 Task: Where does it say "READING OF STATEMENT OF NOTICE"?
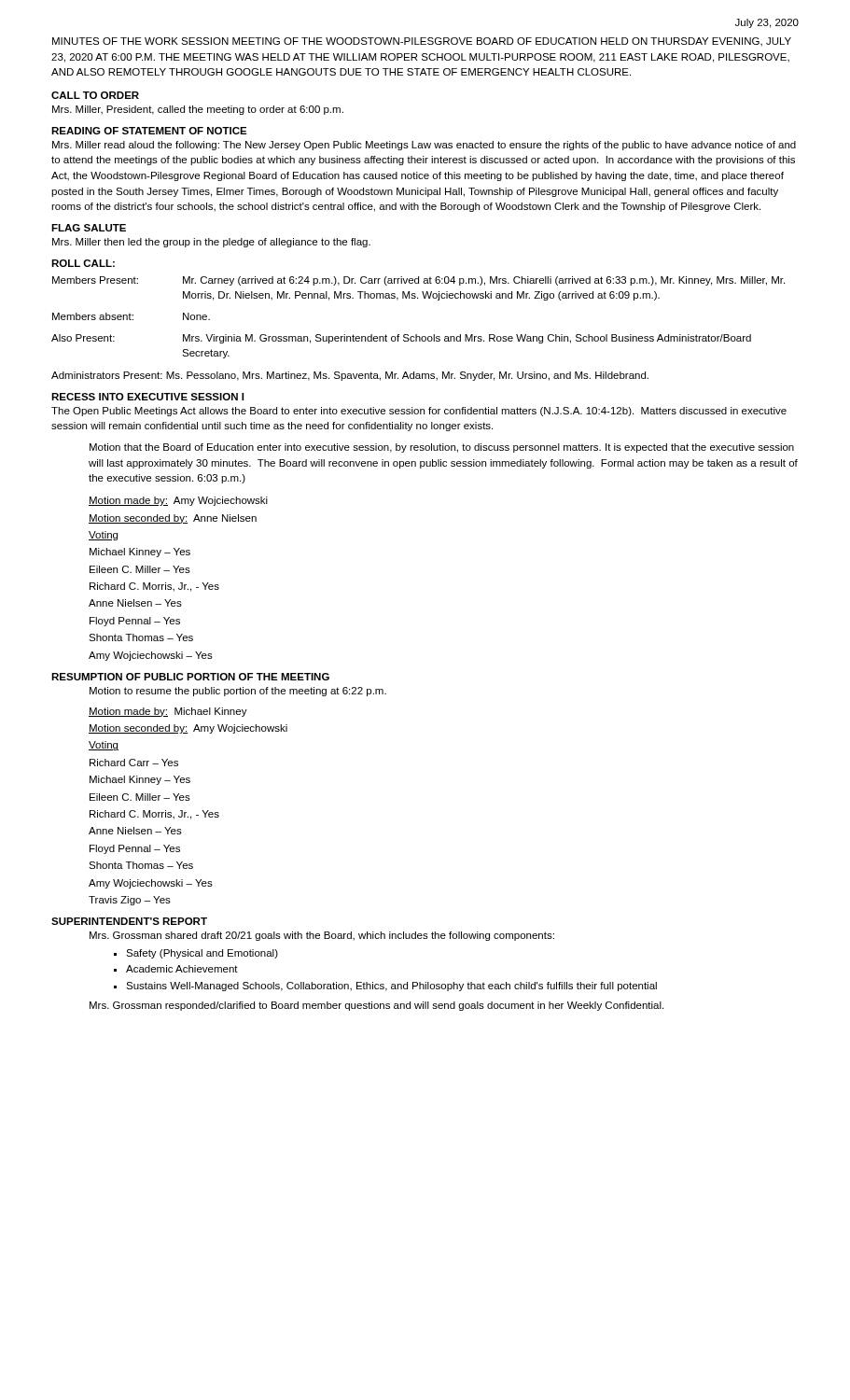tap(149, 130)
